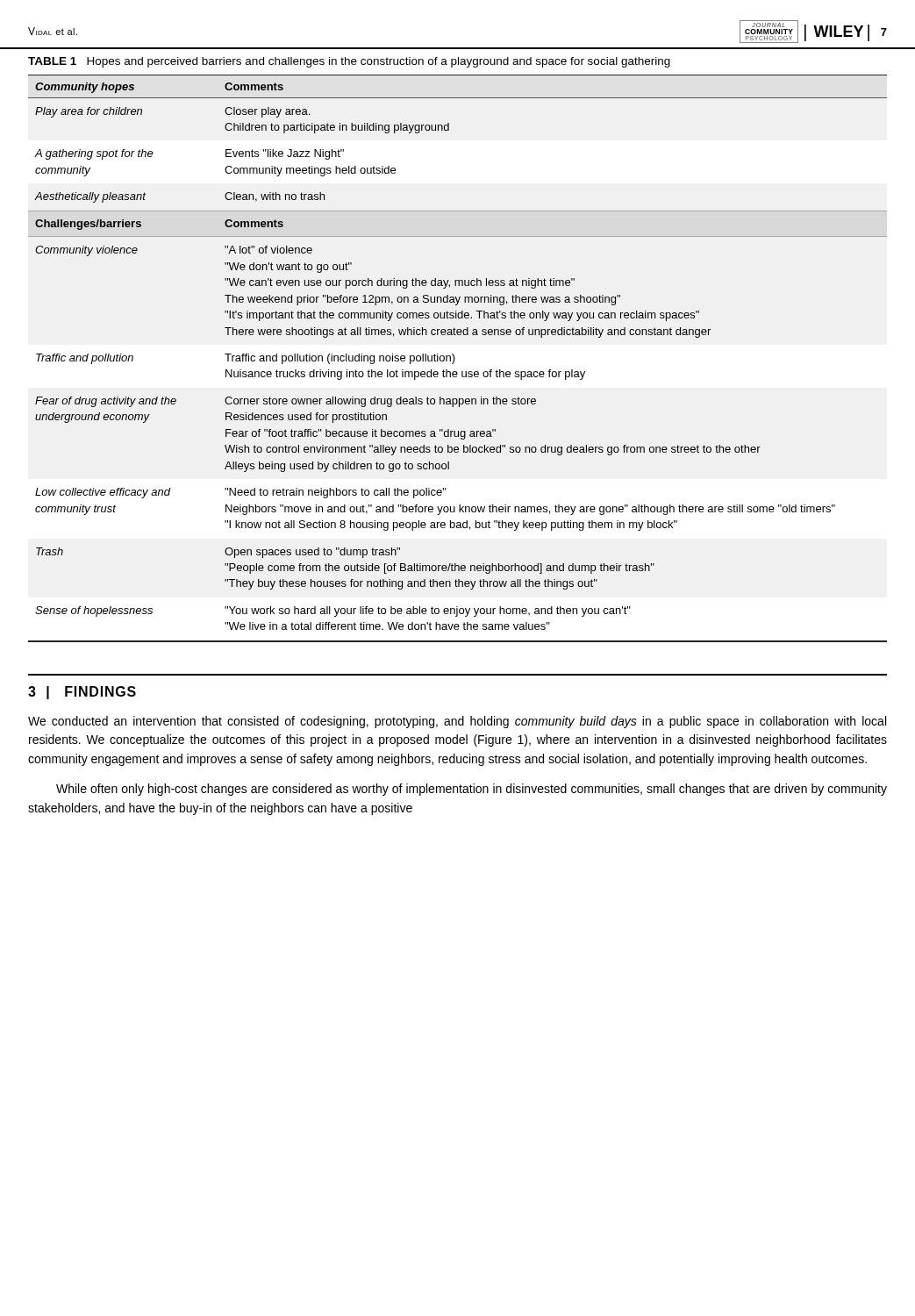Locate the text "3 | FINDINGS"
Viewport: 915px width, 1316px height.
(82, 692)
